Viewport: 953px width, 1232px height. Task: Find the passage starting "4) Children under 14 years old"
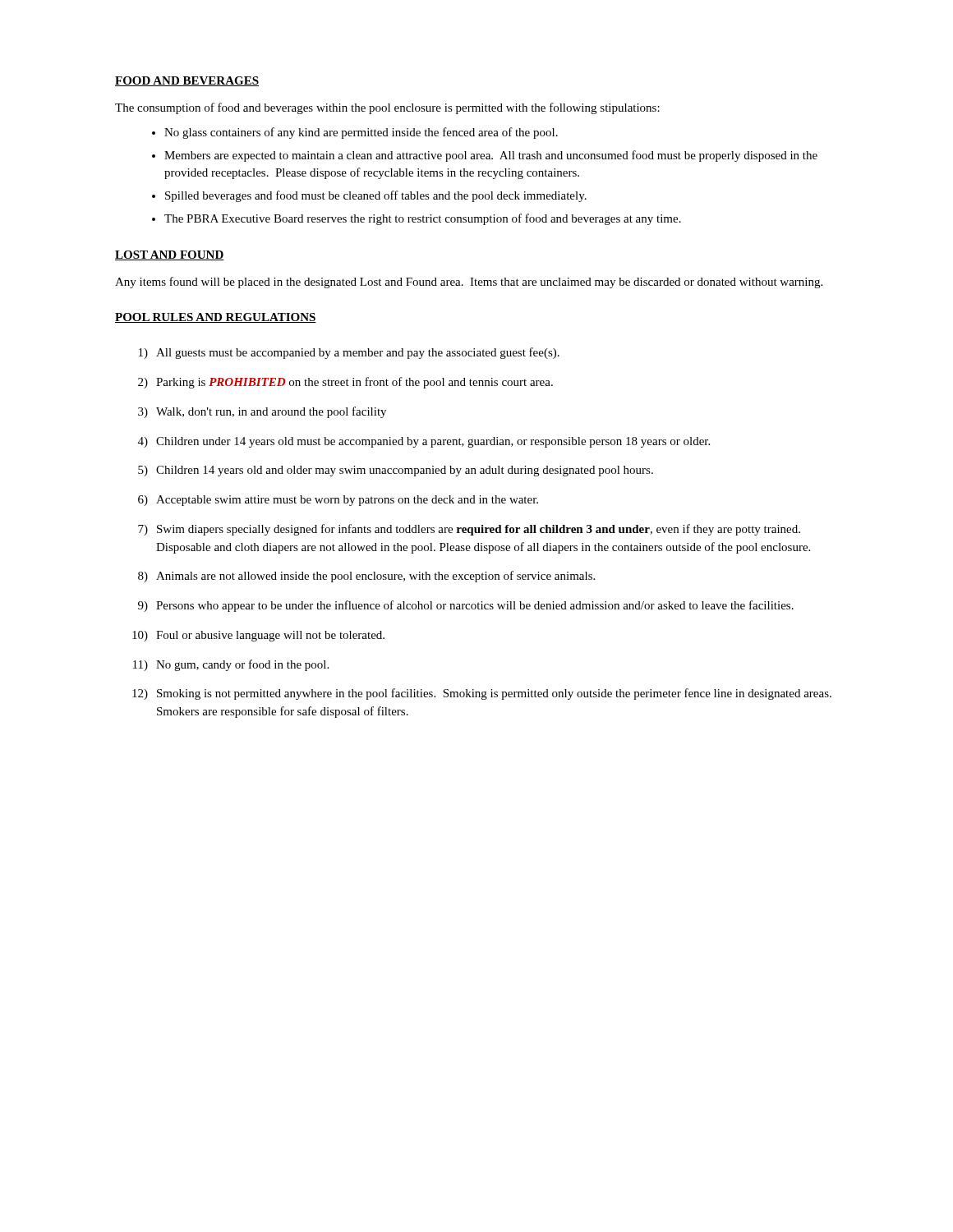click(413, 441)
